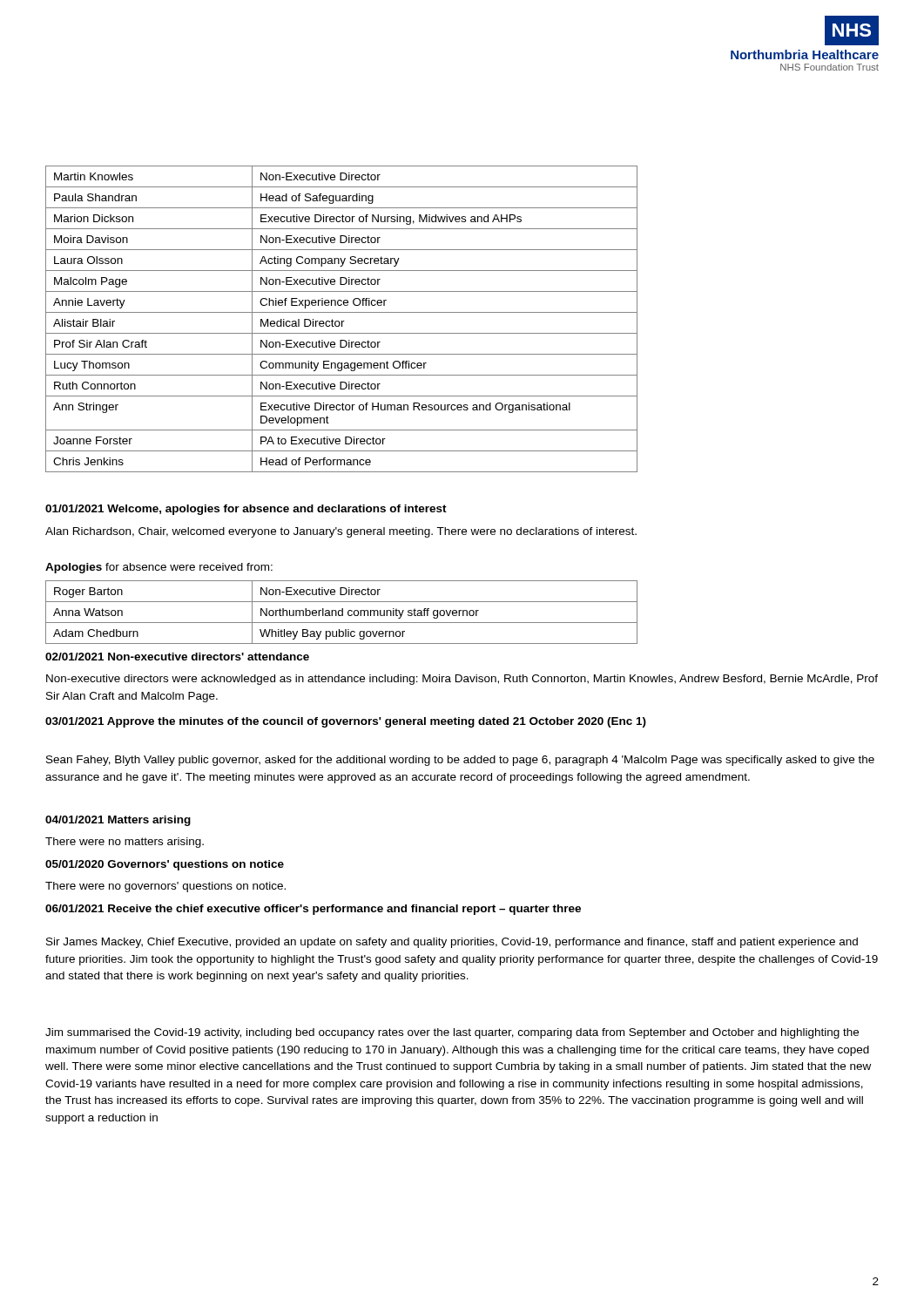Navigate to the block starting "04/01/2021 Matters arising"
This screenshot has width=924, height=1307.
118,821
